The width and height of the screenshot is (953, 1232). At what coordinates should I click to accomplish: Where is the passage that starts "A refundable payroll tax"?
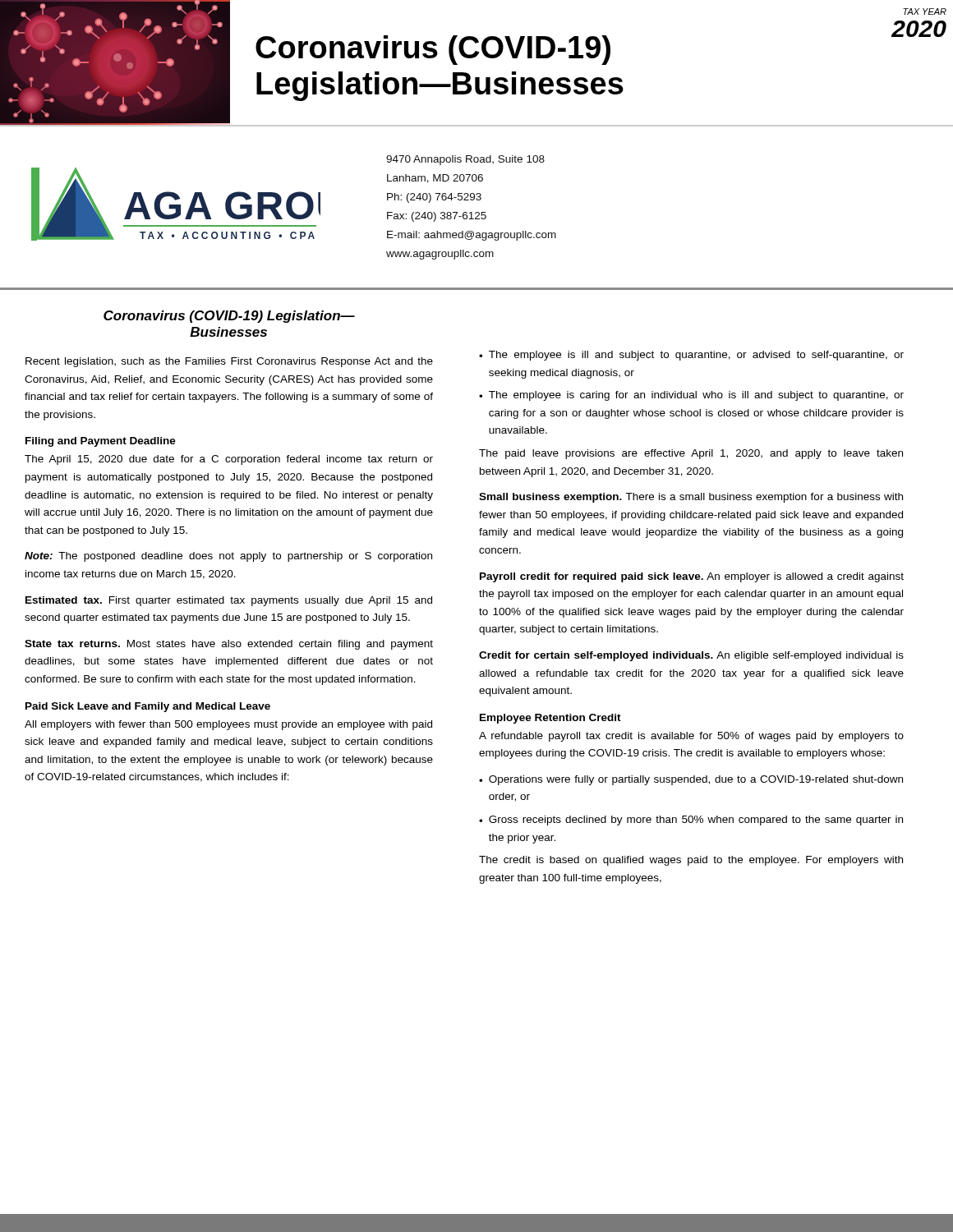(691, 744)
